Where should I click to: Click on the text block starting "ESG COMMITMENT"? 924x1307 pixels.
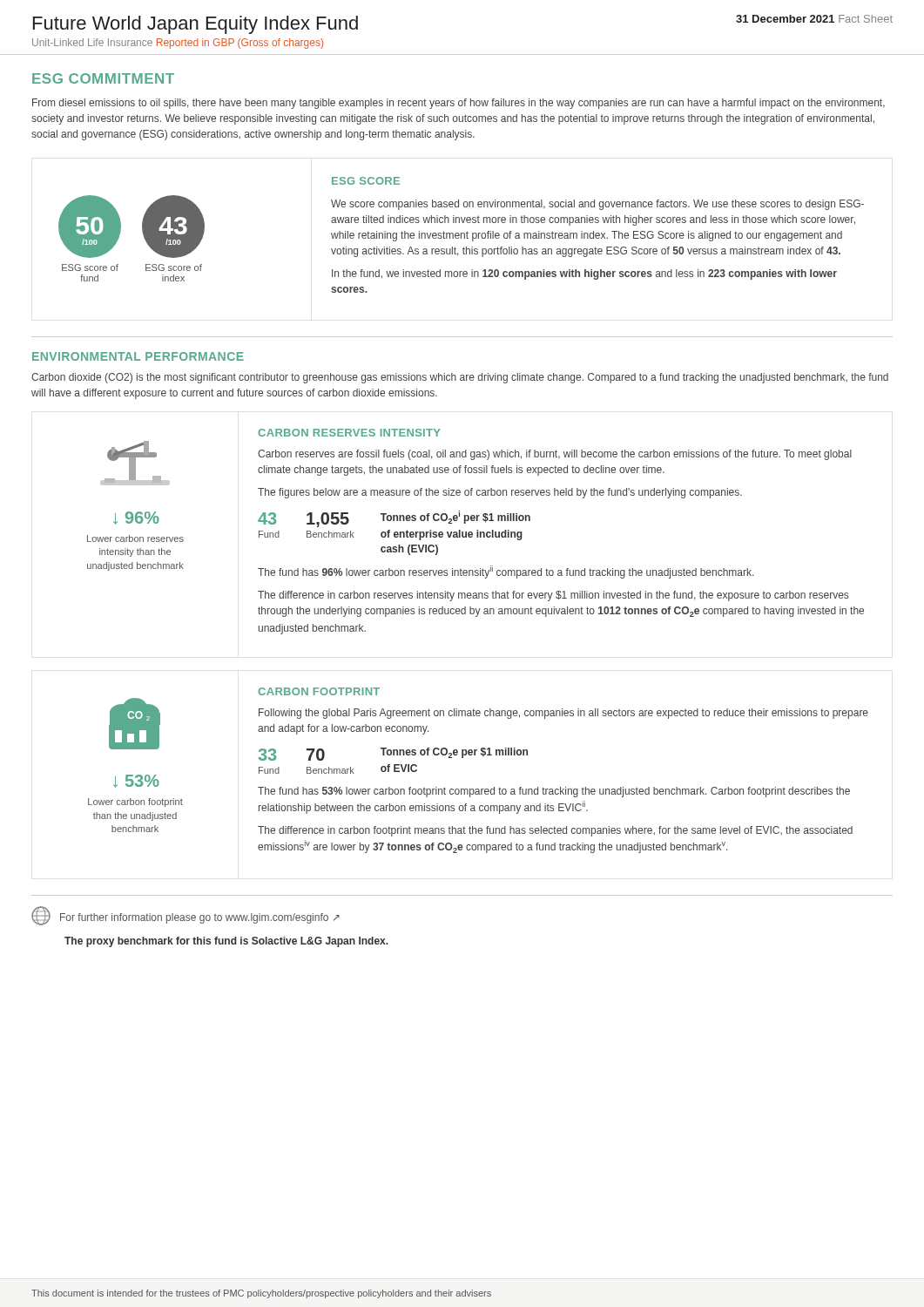103,79
